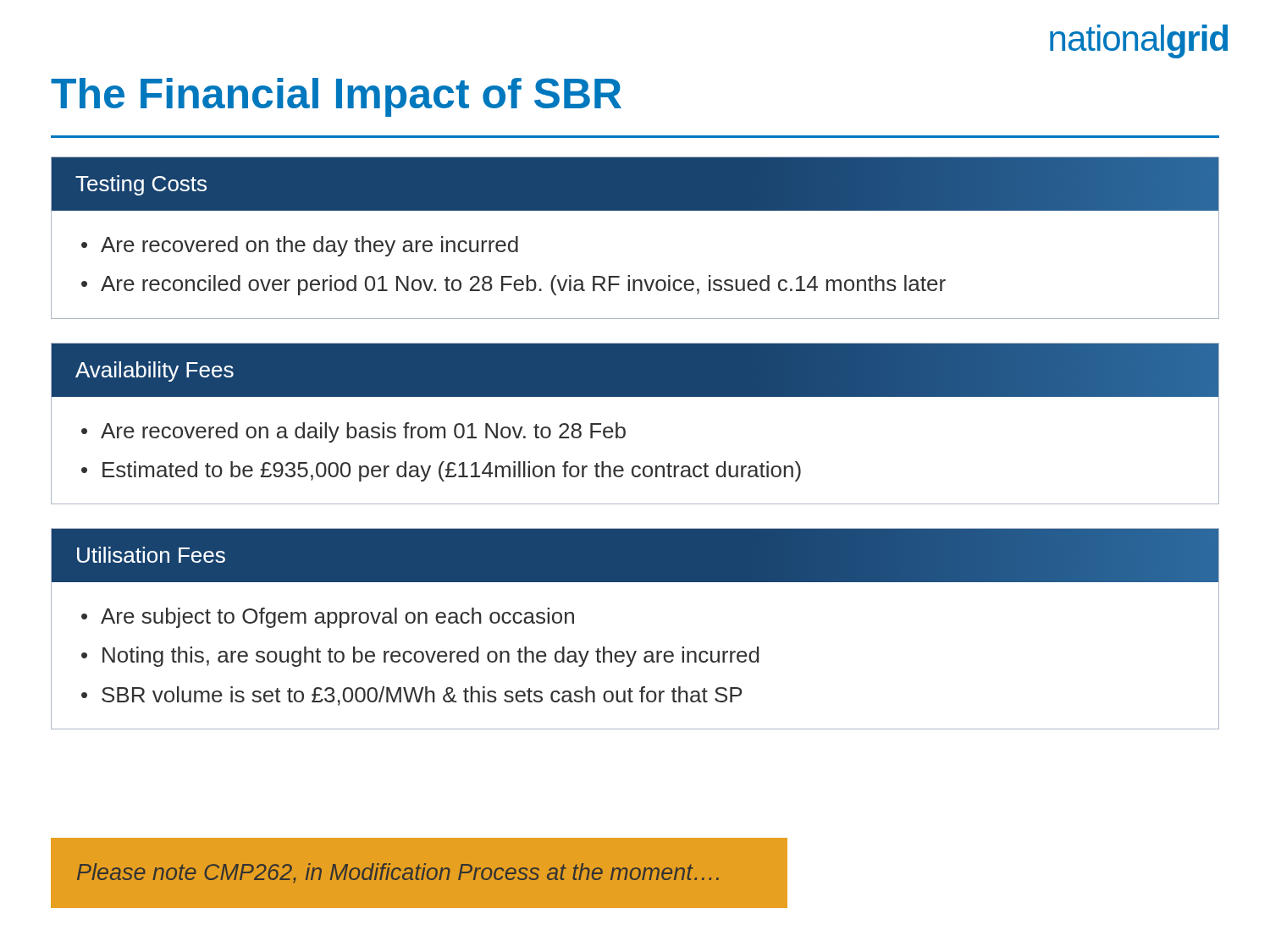Find the title
This screenshot has height=952, width=1270.
337,94
